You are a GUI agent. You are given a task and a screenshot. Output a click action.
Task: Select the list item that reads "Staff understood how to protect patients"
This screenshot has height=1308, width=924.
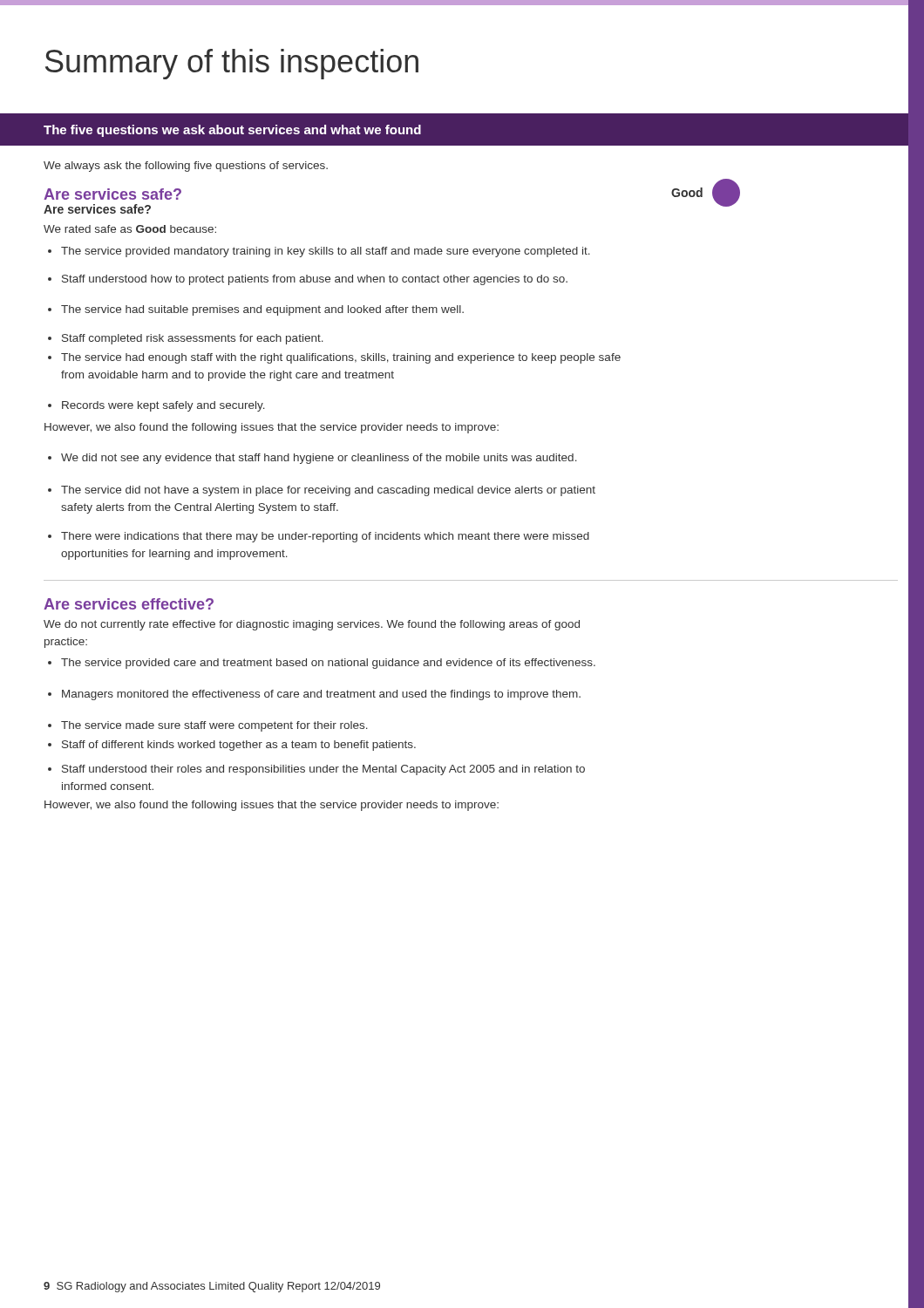(x=333, y=279)
